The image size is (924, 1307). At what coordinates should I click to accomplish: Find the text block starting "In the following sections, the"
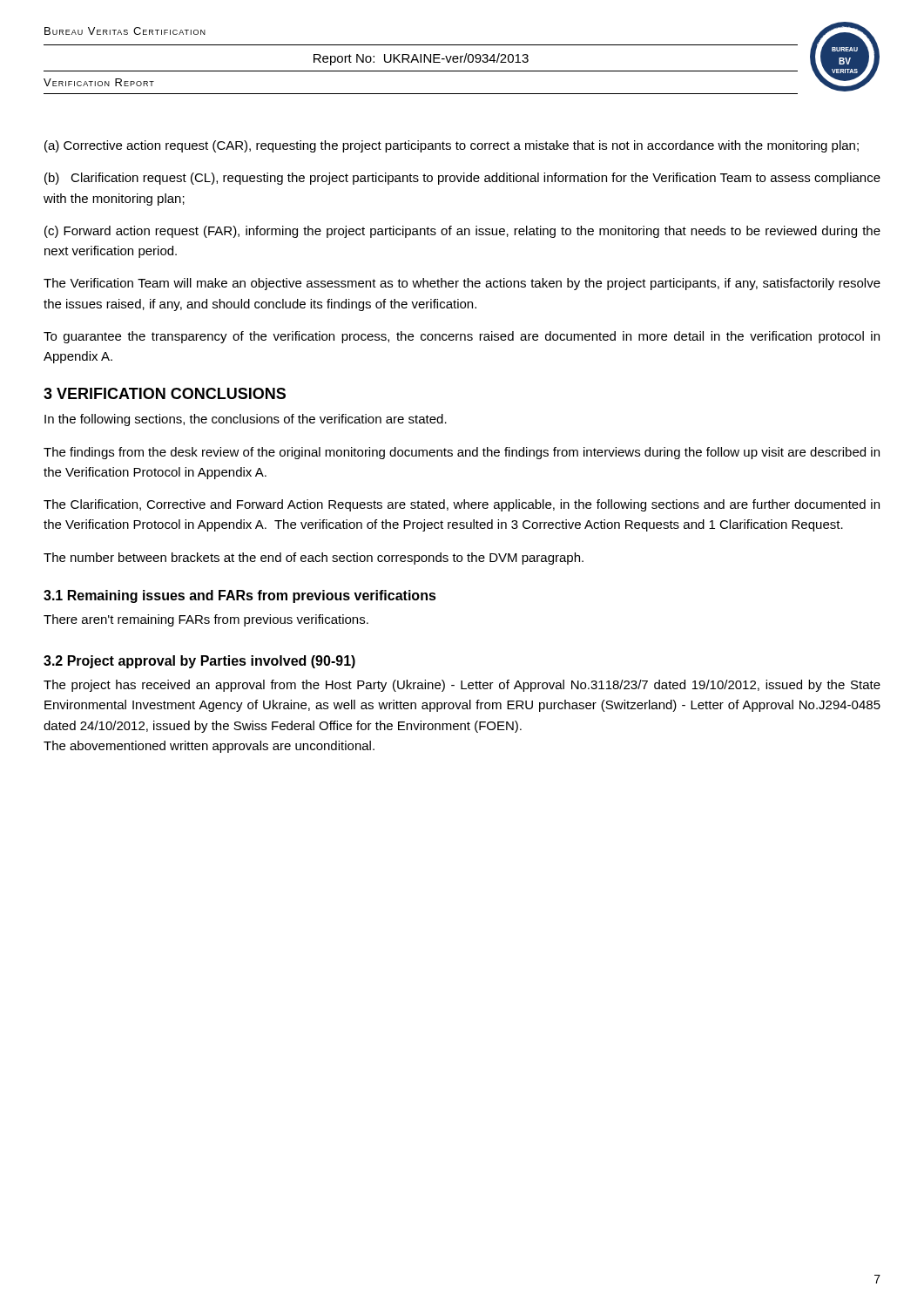[245, 419]
